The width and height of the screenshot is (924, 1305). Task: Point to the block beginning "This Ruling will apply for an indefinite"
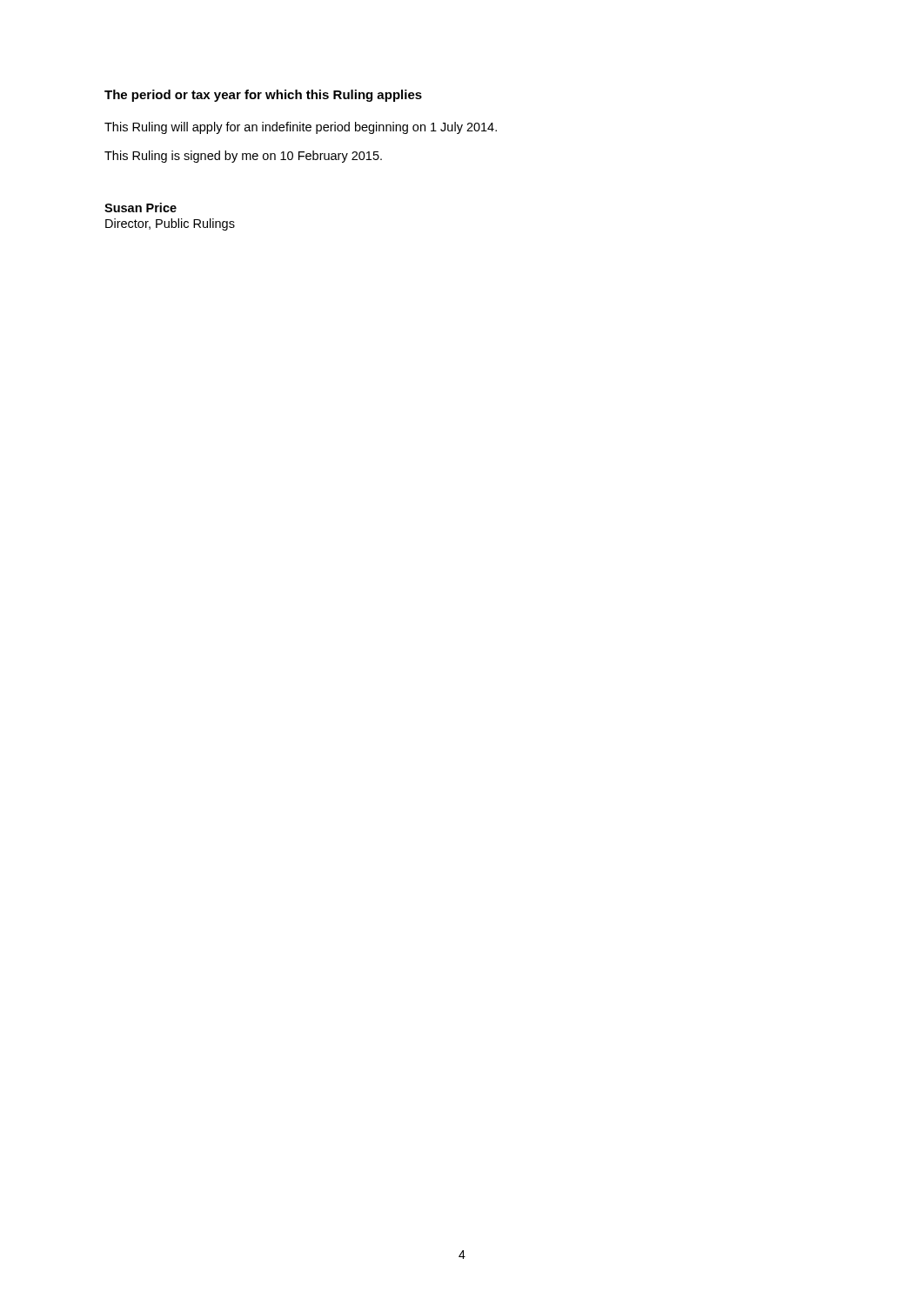[x=301, y=127]
